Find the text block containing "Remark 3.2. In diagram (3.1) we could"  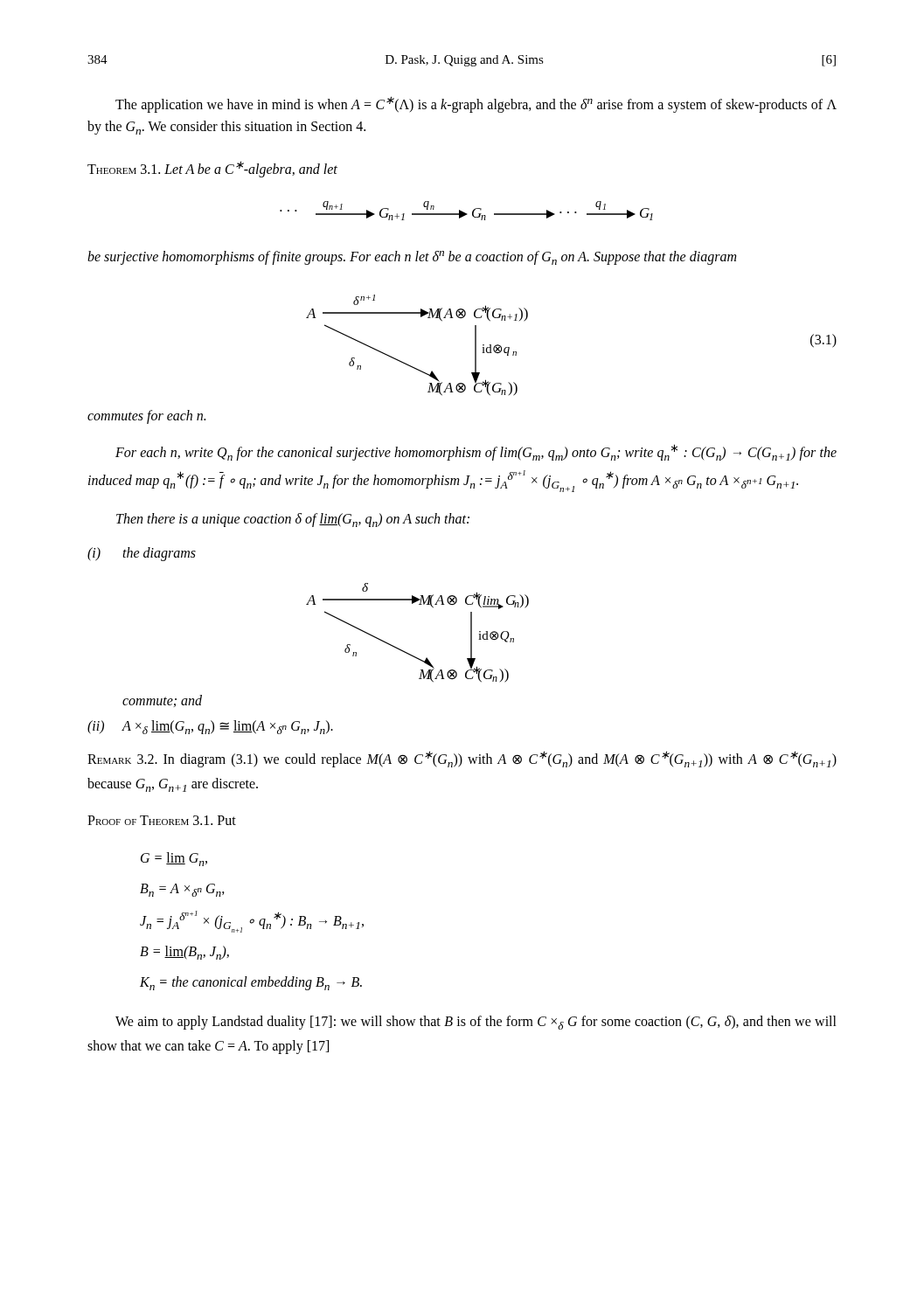(462, 772)
